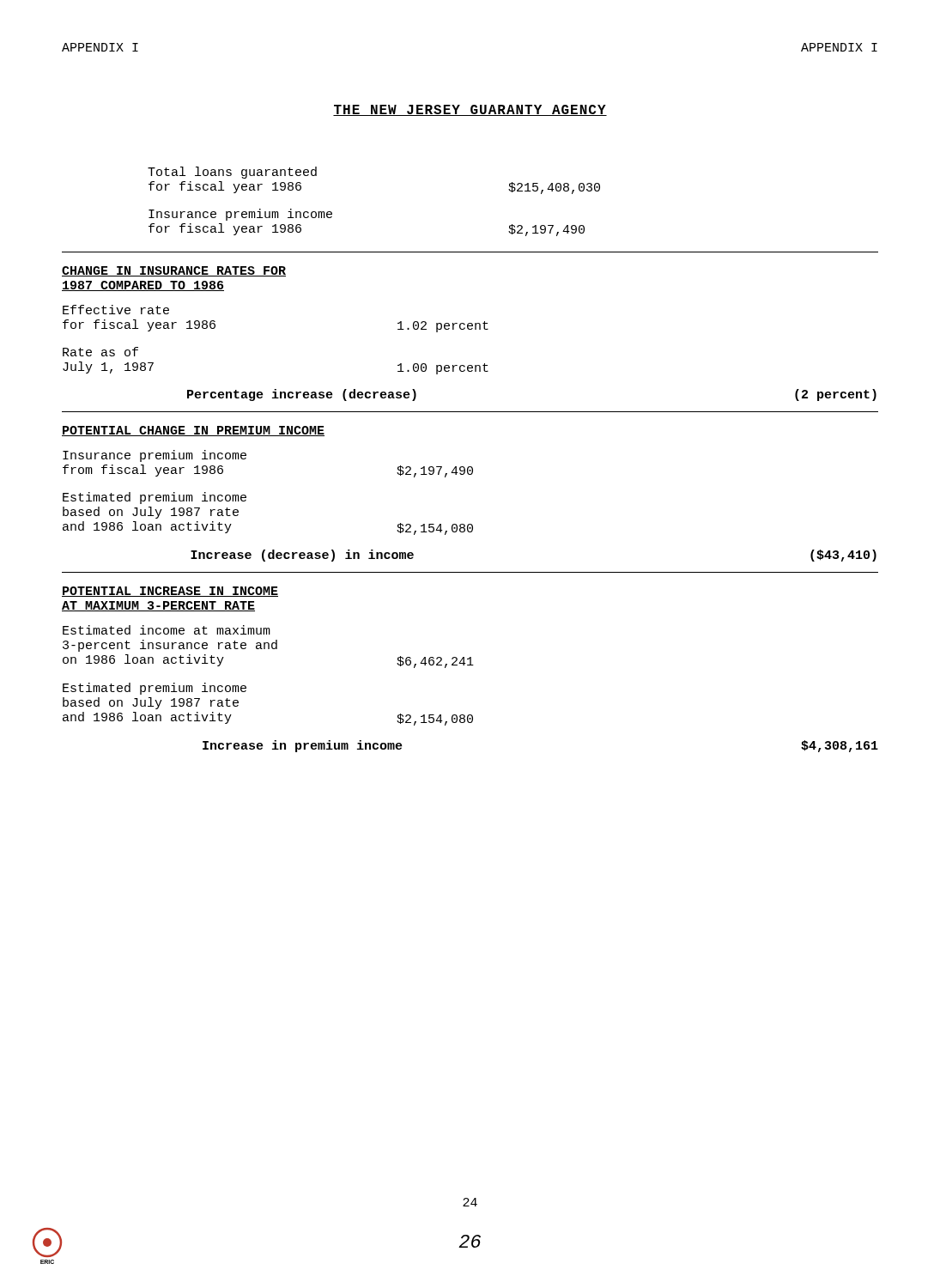This screenshot has height=1288, width=940.
Task: Locate the section header that opens with "CHANGE IN INSURANCE RATES FOR1987"
Action: tap(174, 279)
